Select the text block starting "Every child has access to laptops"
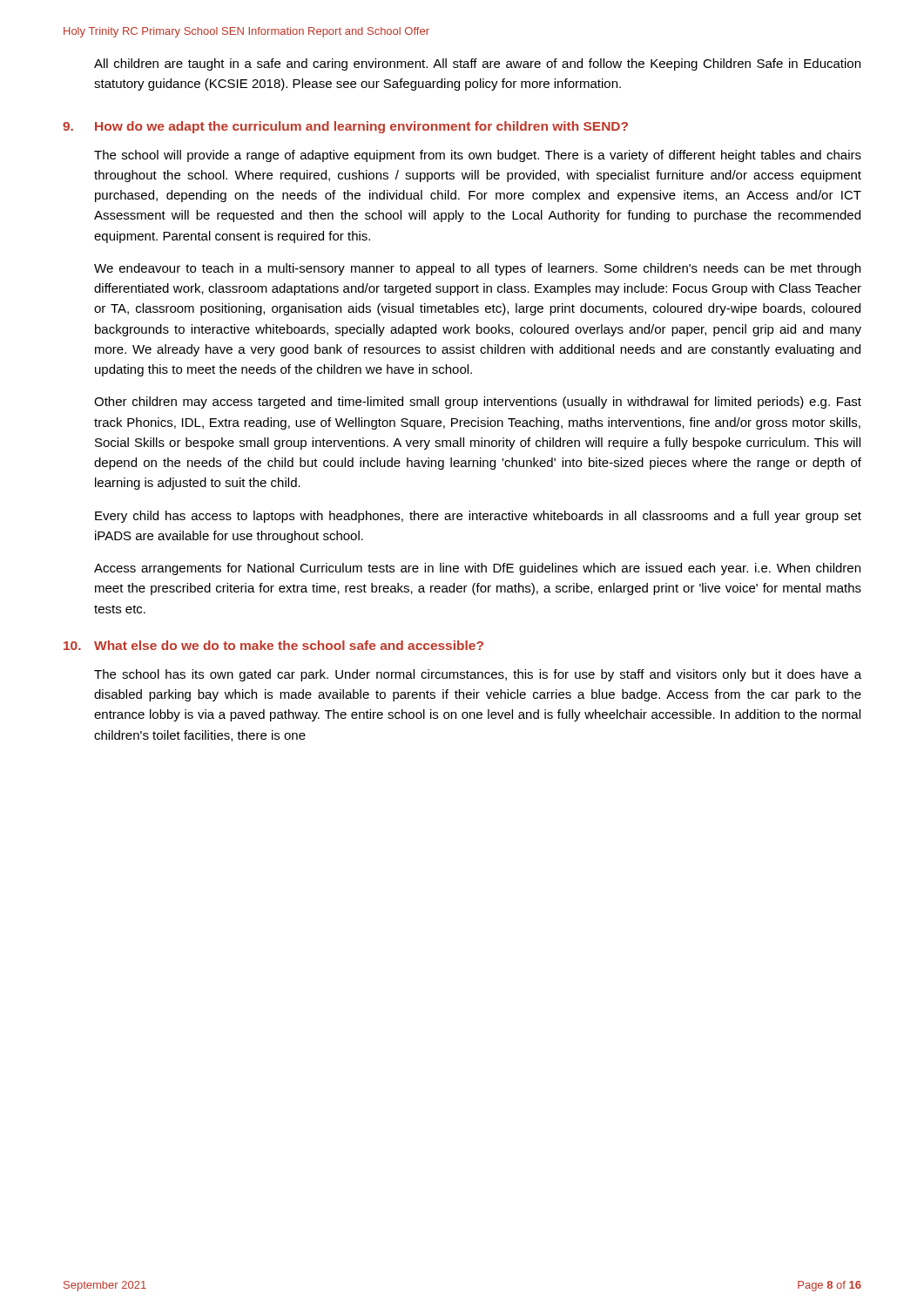924x1307 pixels. click(x=478, y=525)
